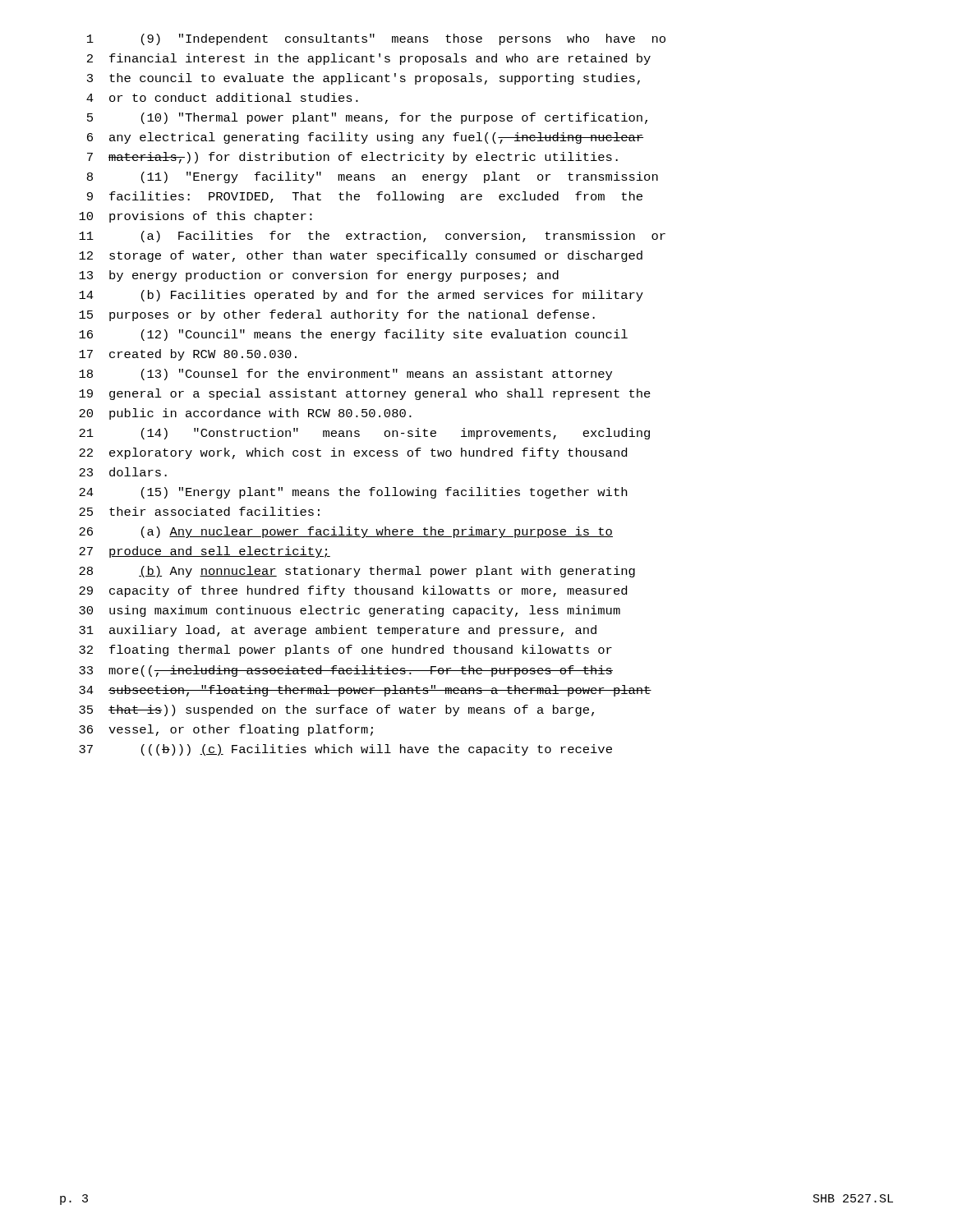Viewport: 953px width, 1232px height.
Task: Click on the list item that says "2 financial interest in the"
Action: point(476,59)
